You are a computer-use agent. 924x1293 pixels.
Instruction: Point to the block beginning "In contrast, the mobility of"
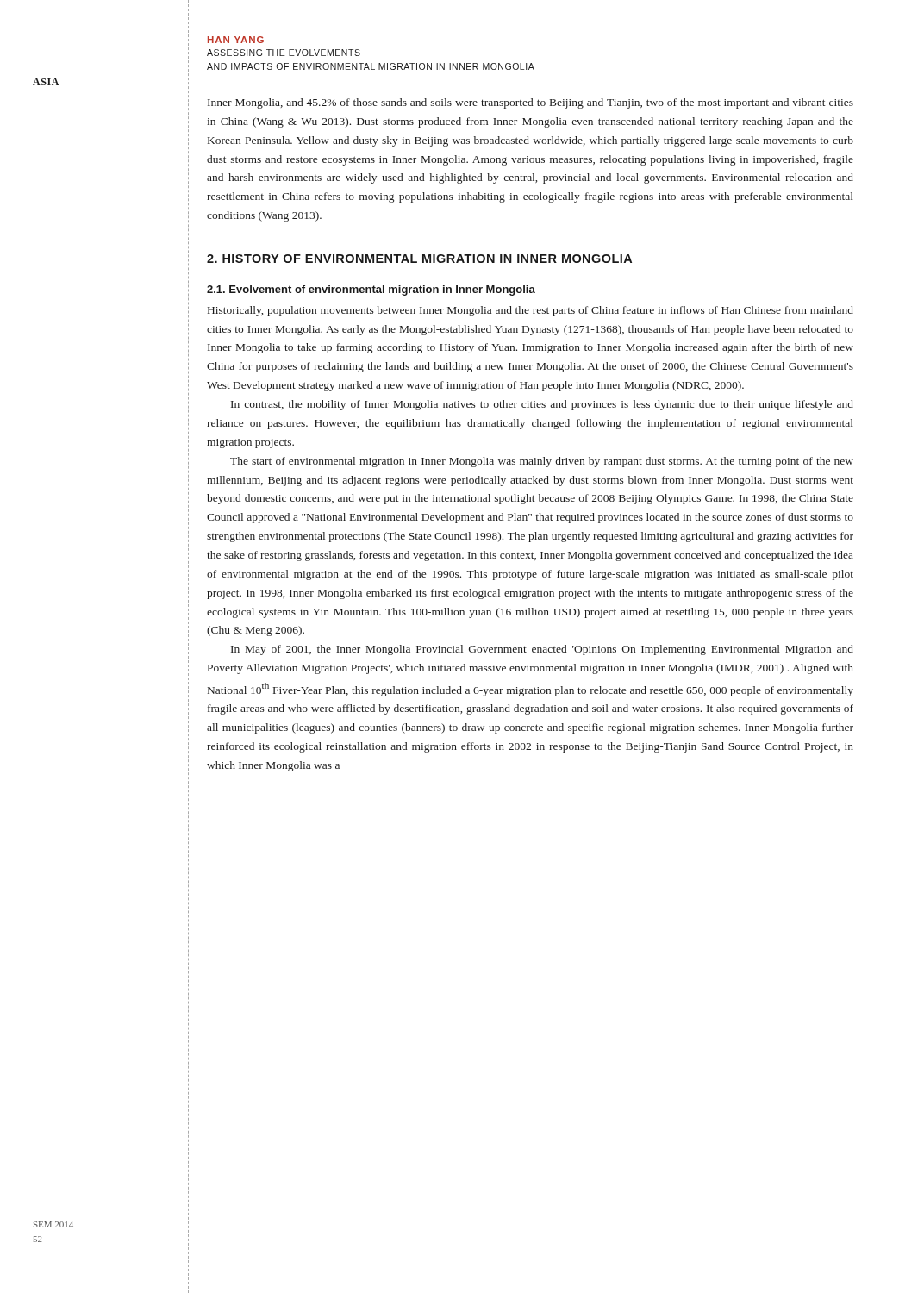(x=530, y=423)
